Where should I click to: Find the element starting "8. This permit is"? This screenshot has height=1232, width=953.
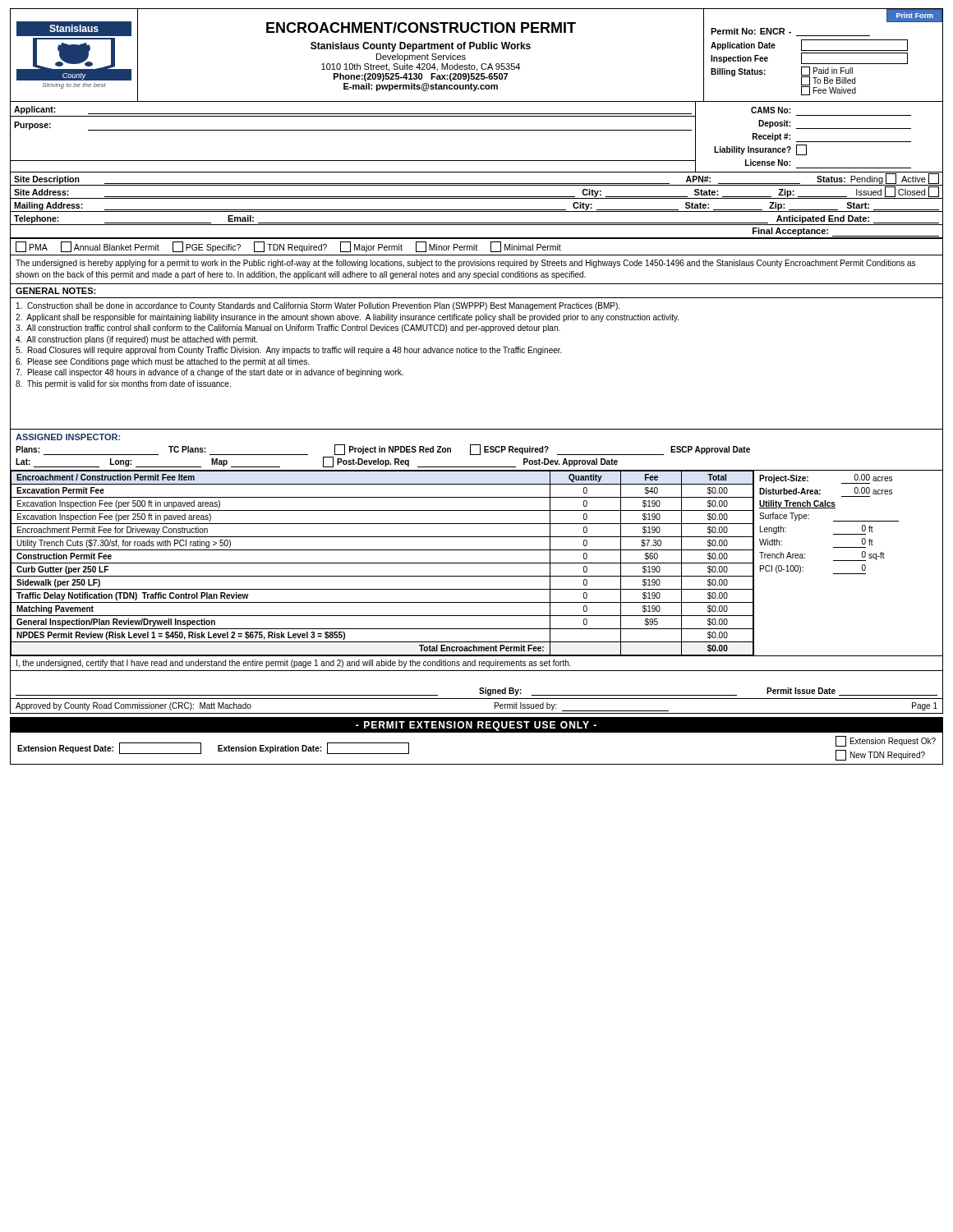124,384
